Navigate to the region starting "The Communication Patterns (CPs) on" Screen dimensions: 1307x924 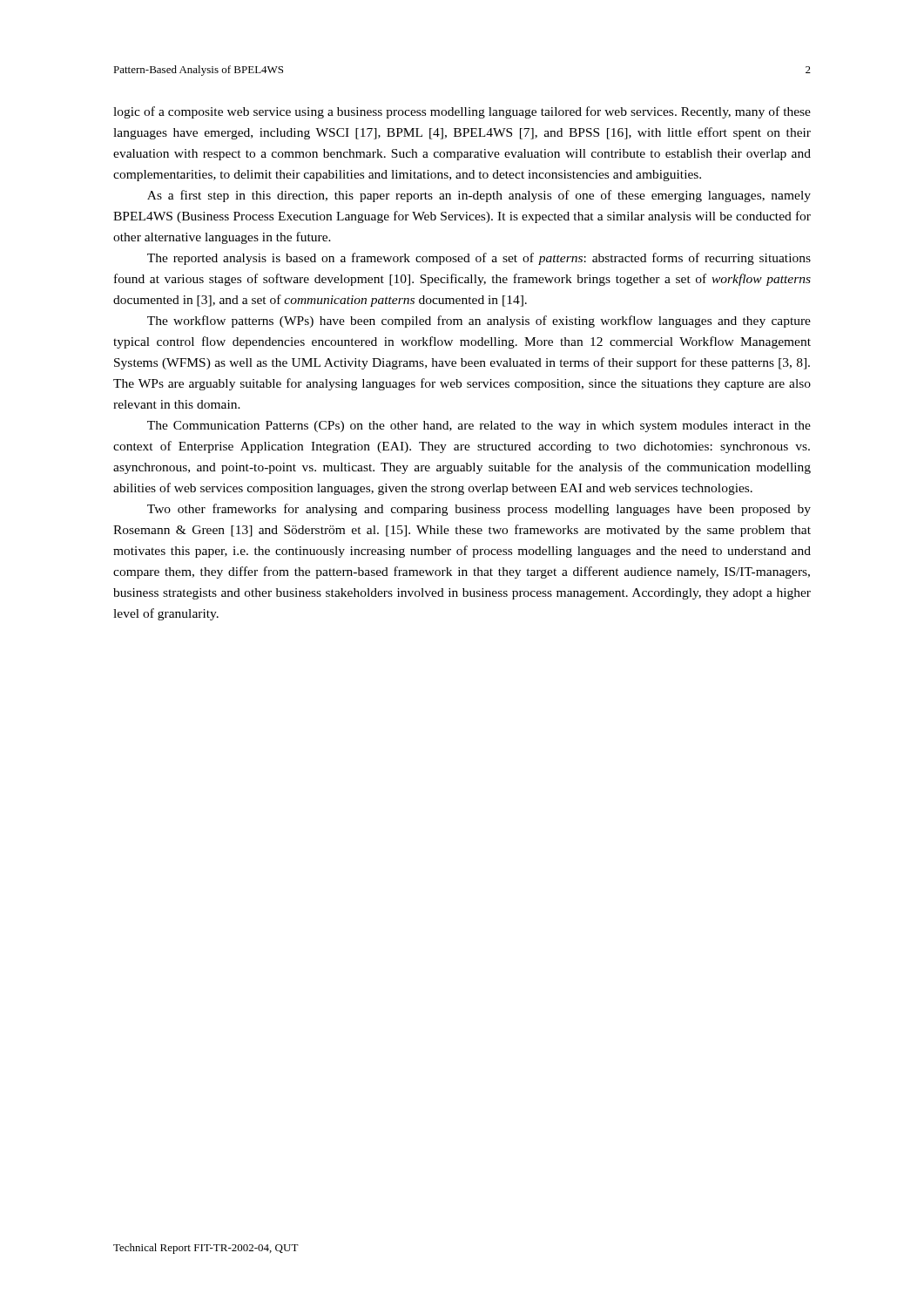(x=462, y=457)
